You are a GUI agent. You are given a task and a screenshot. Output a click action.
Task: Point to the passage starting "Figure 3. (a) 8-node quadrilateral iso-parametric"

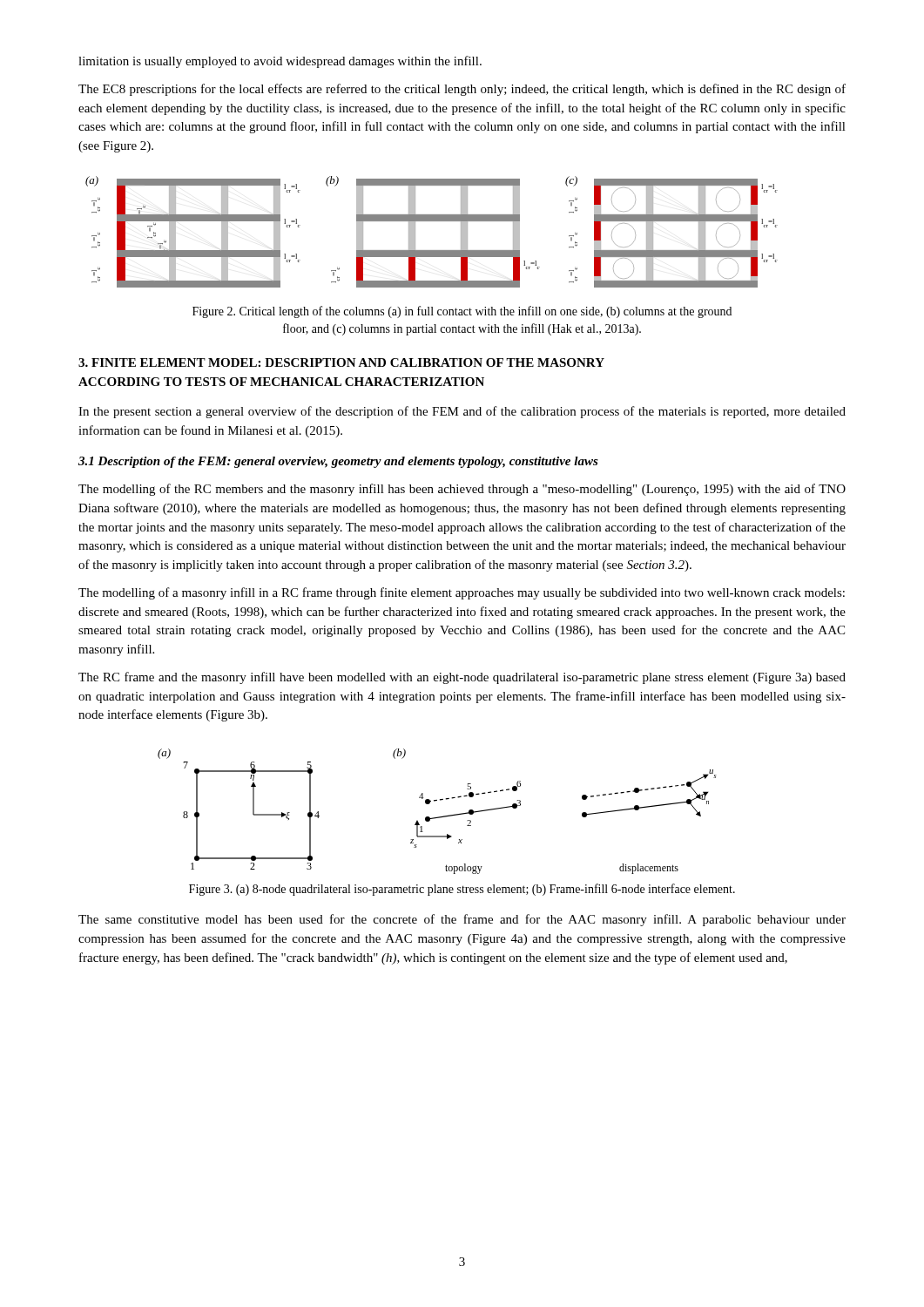[x=462, y=889]
